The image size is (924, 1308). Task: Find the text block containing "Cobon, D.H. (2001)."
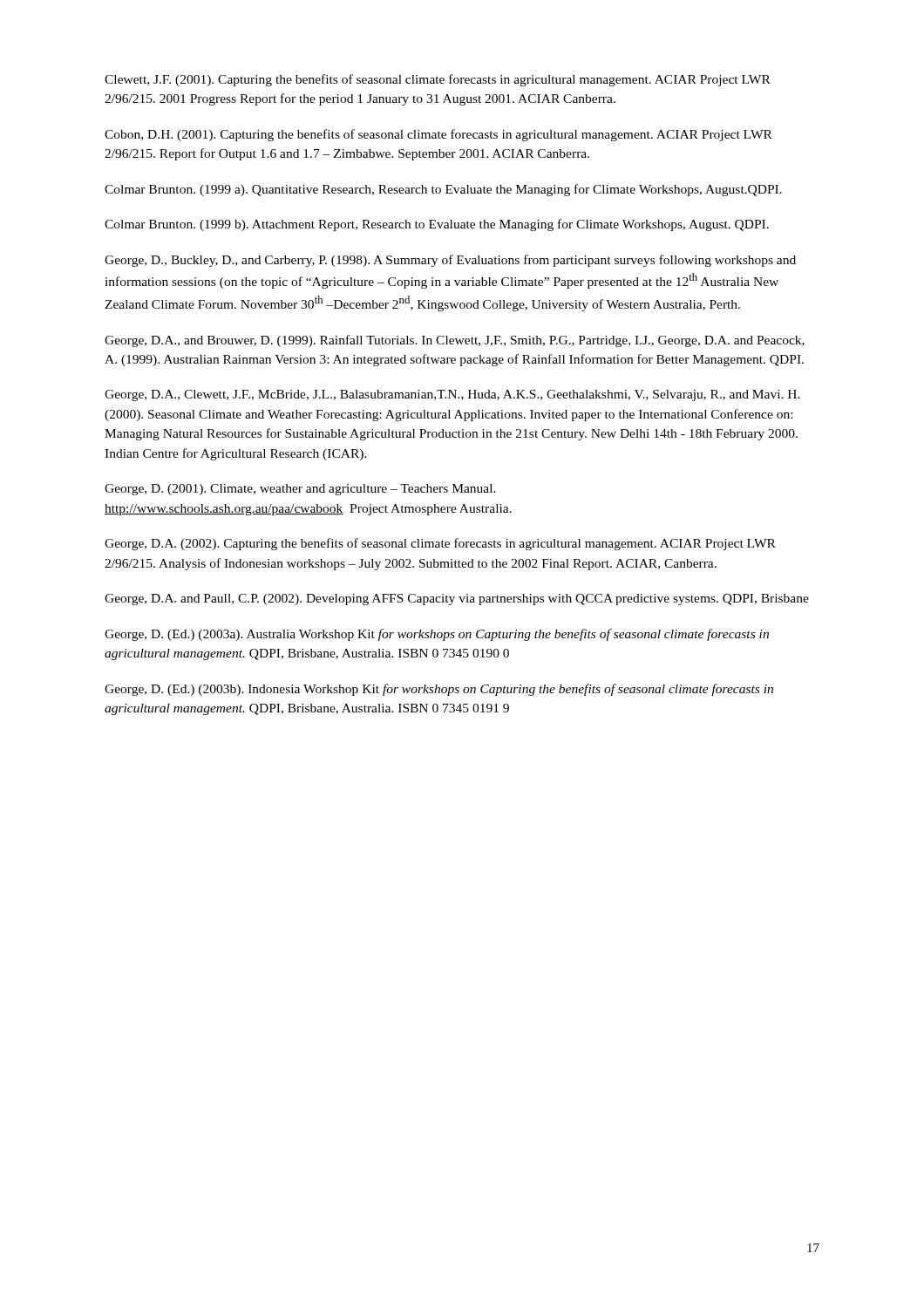[x=438, y=144]
